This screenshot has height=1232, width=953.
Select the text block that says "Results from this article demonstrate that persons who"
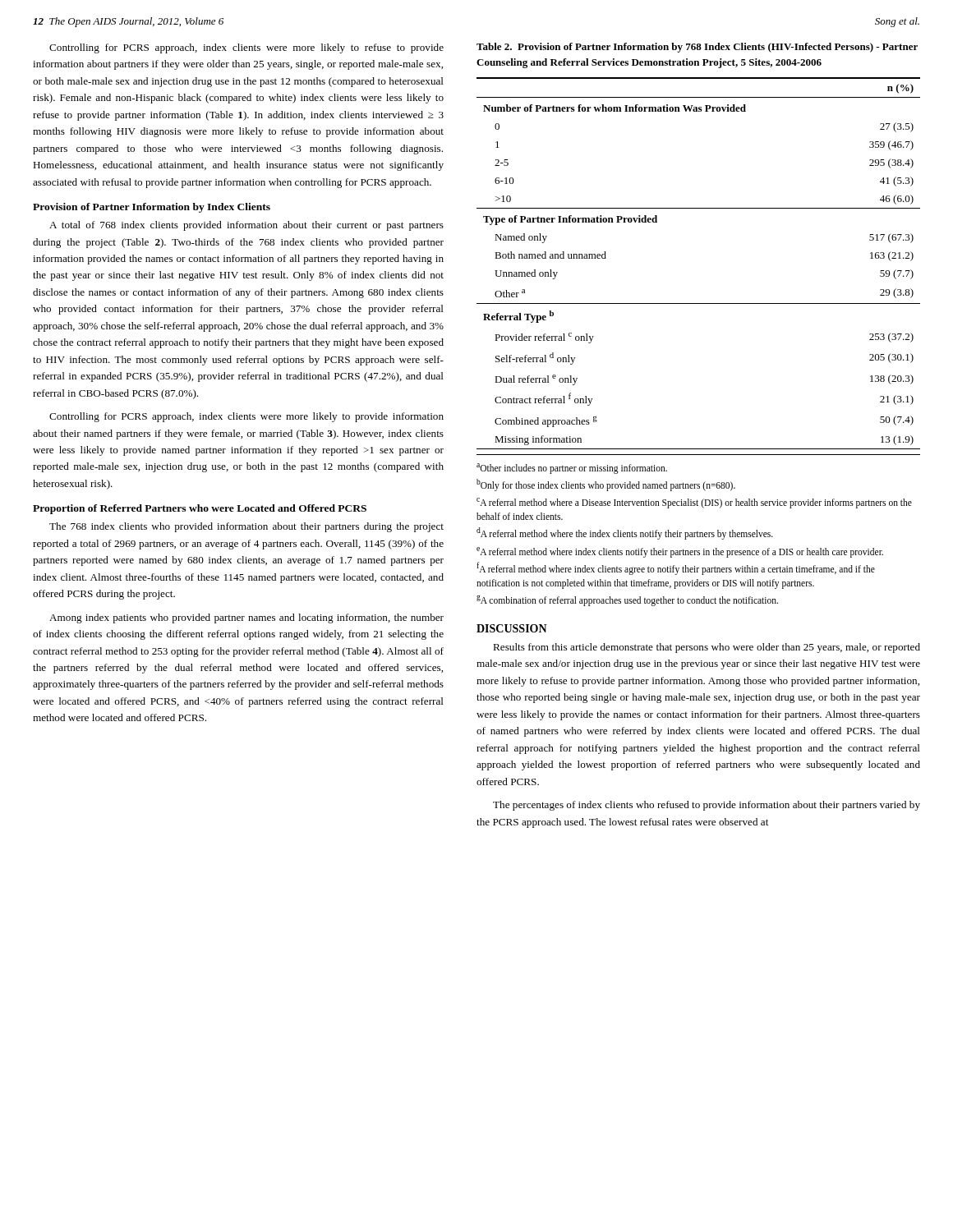tap(698, 714)
